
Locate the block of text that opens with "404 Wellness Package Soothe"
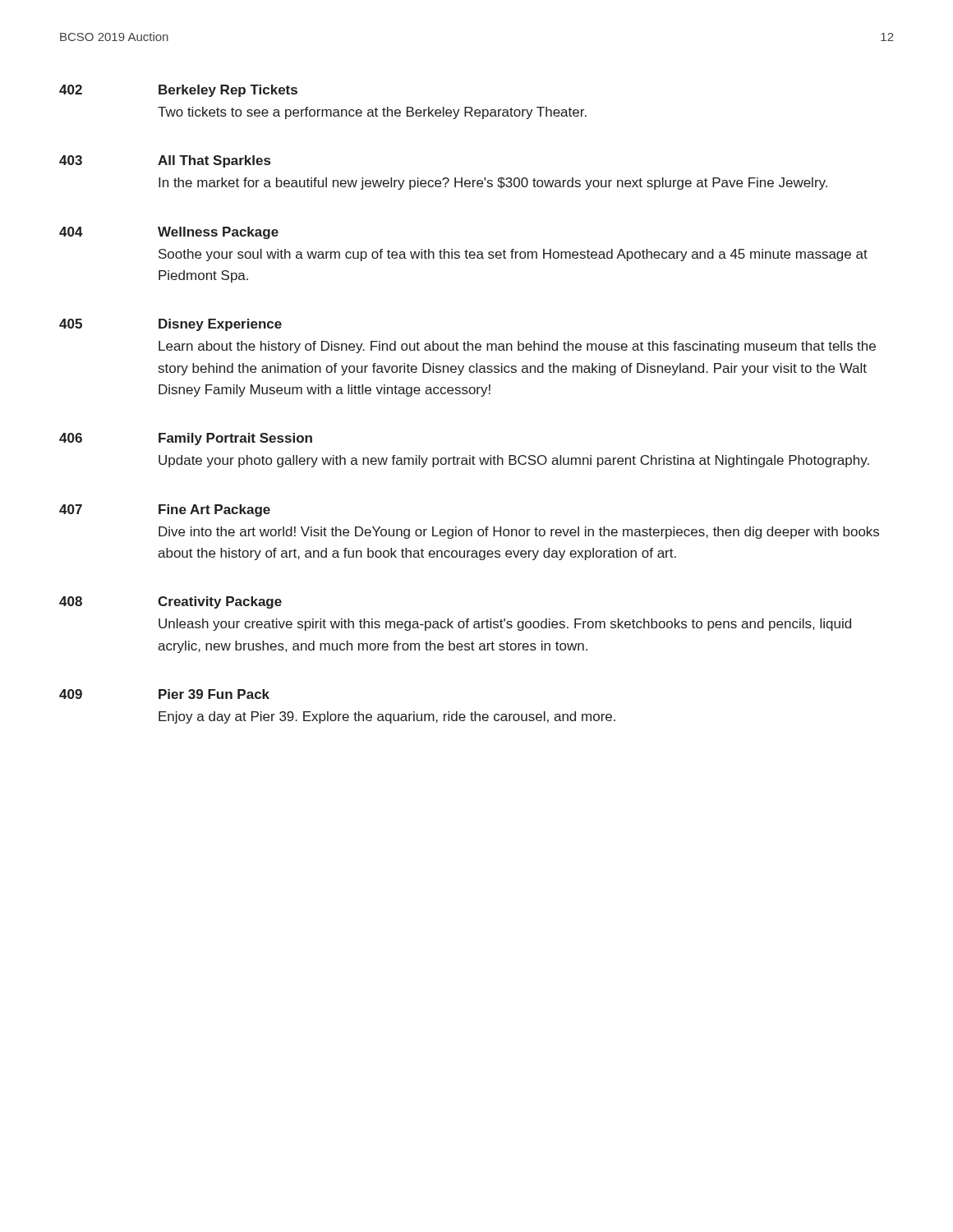tap(476, 255)
